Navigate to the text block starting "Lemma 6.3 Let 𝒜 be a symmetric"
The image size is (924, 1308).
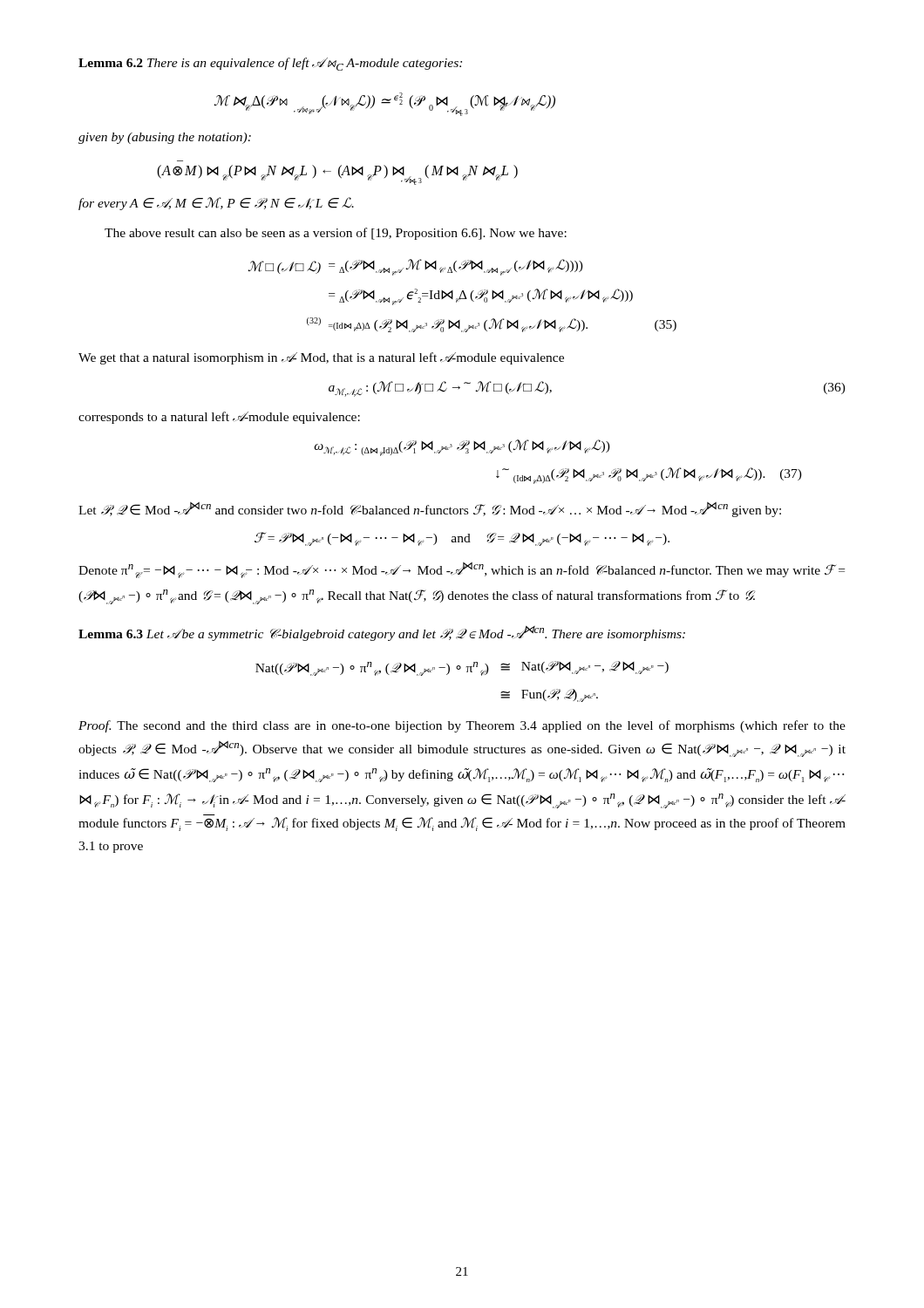(x=382, y=631)
